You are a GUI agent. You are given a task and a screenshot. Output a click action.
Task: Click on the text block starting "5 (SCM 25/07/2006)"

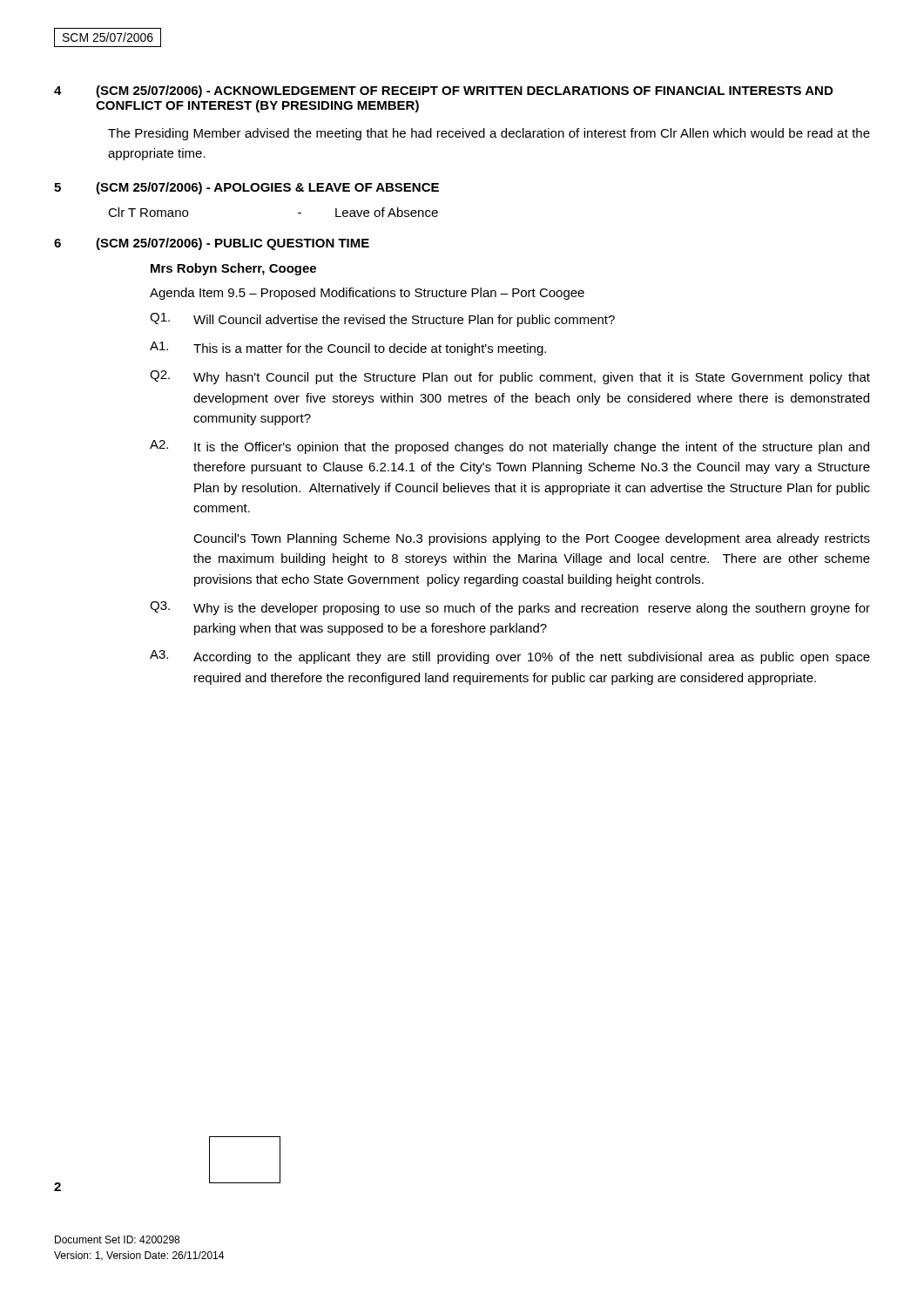(246, 188)
